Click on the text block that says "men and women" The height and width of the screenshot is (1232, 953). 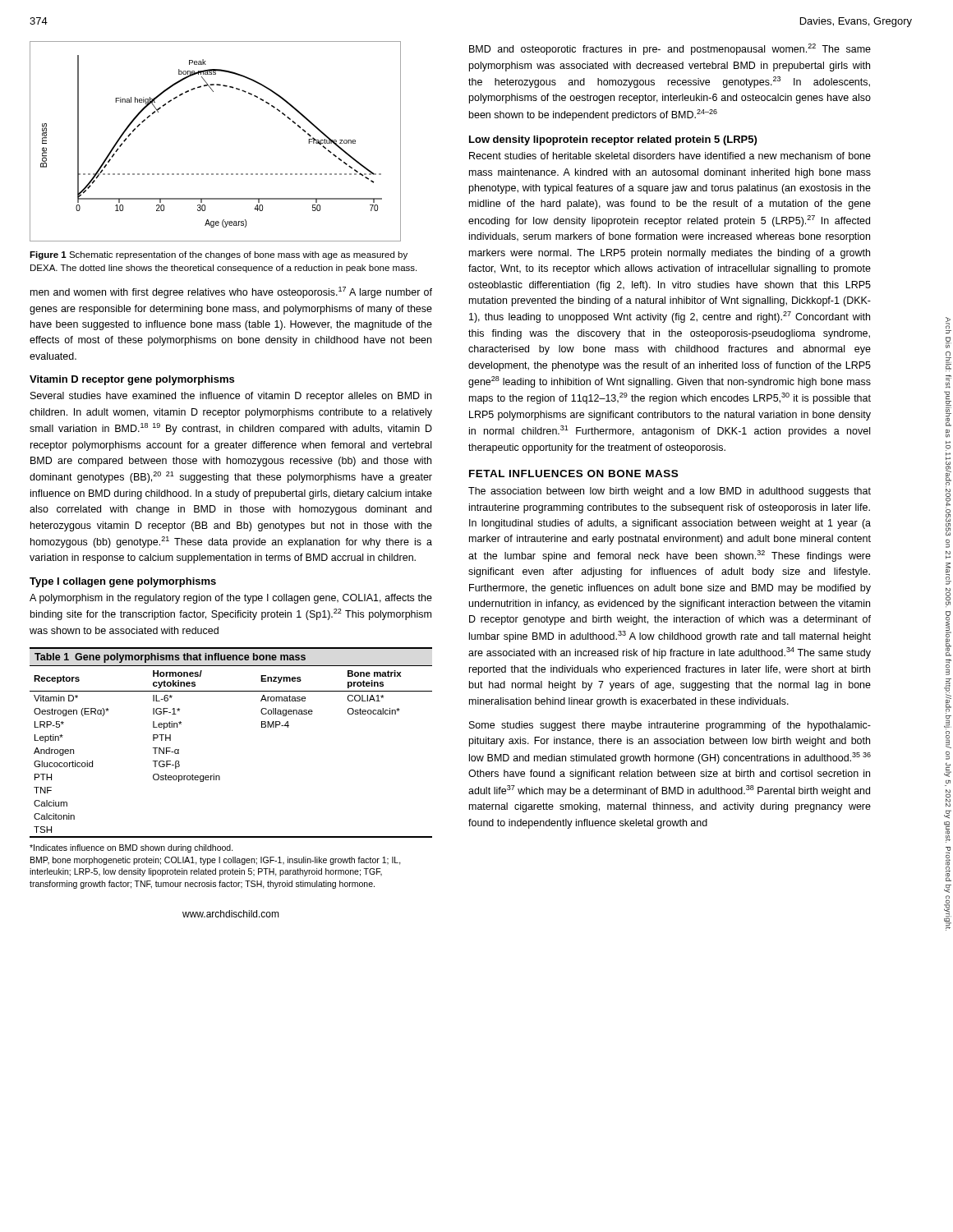231,324
